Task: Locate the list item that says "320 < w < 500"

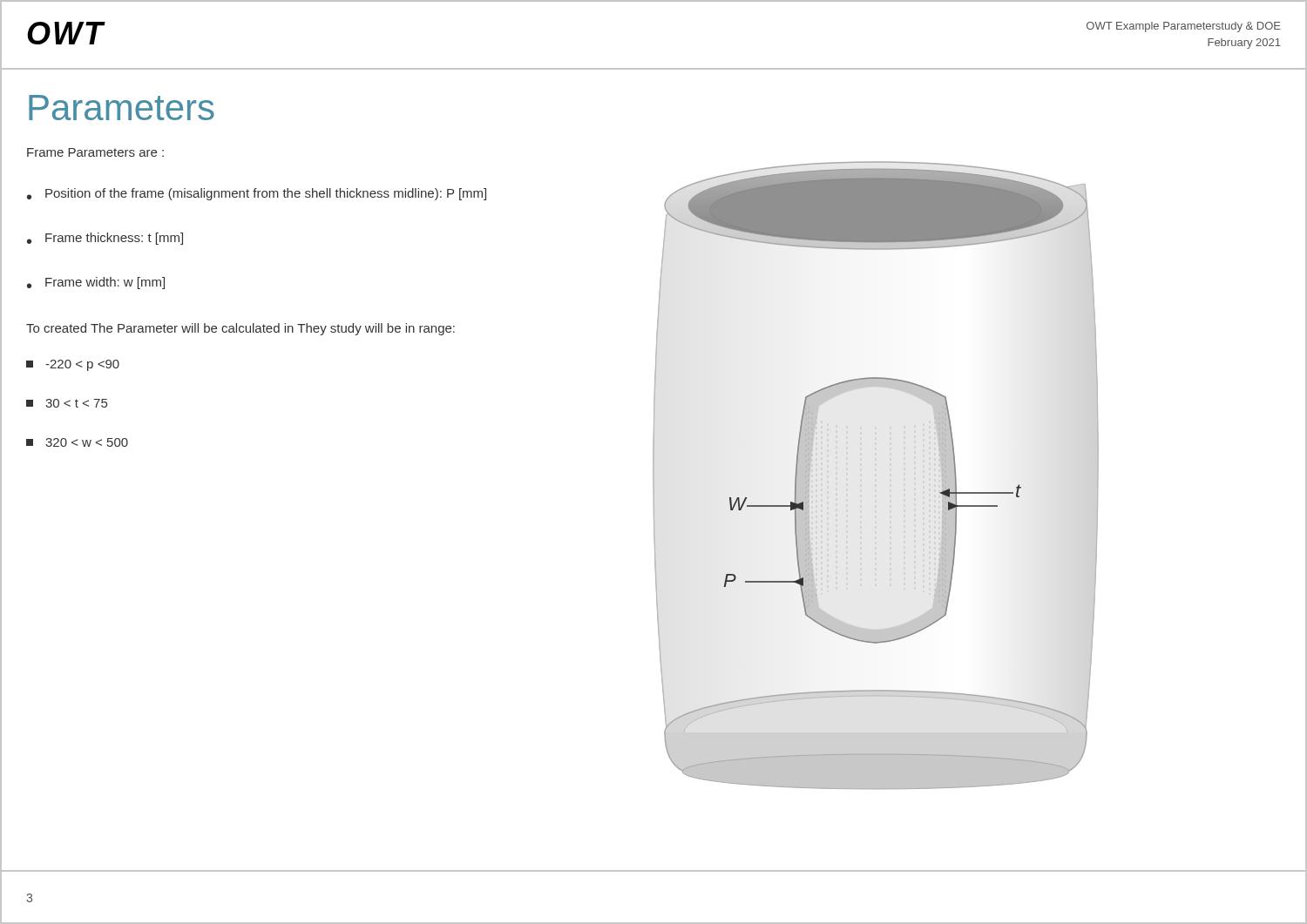Action: pyautogui.click(x=77, y=442)
